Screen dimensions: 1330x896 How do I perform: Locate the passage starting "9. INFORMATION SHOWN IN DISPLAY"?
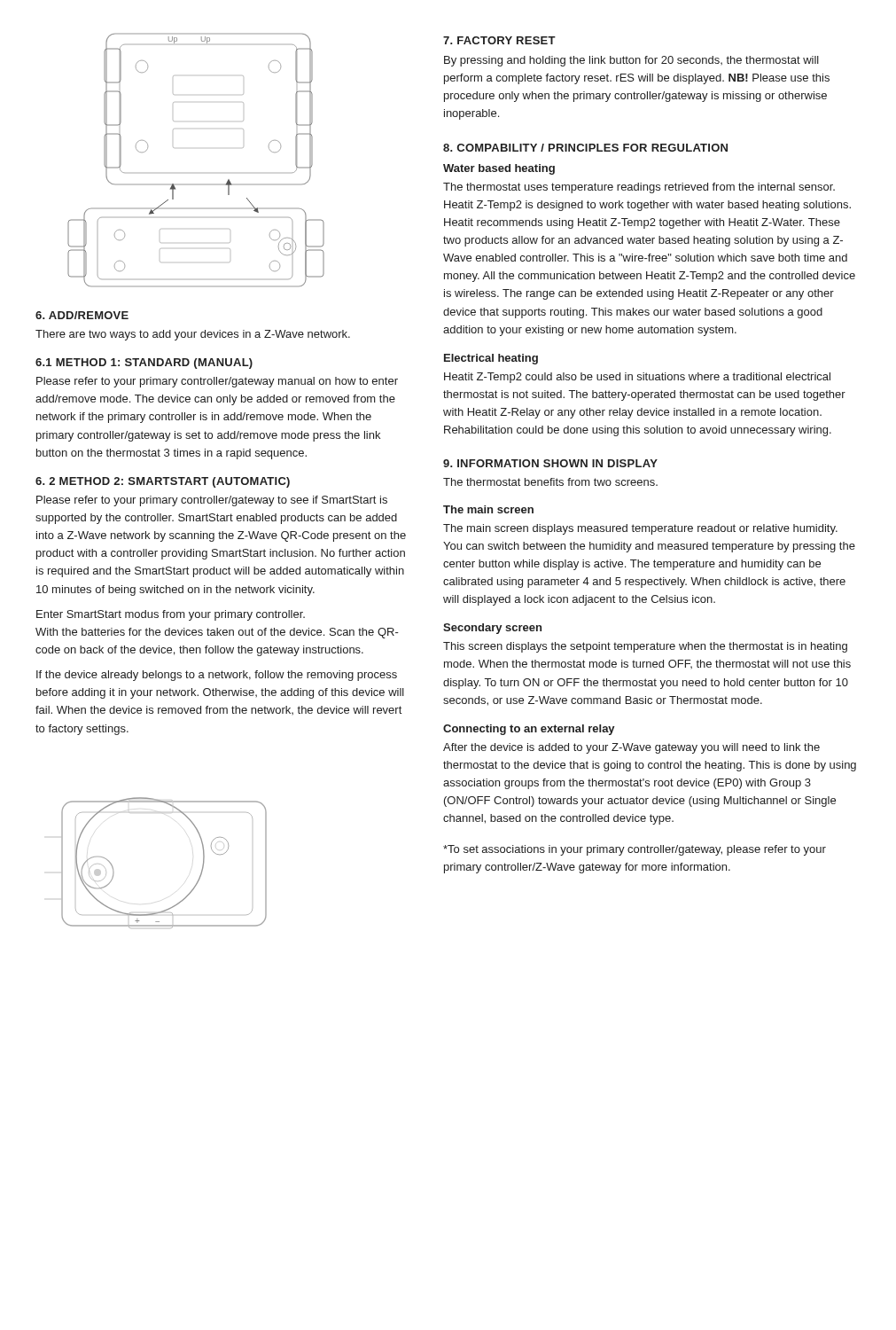(550, 464)
